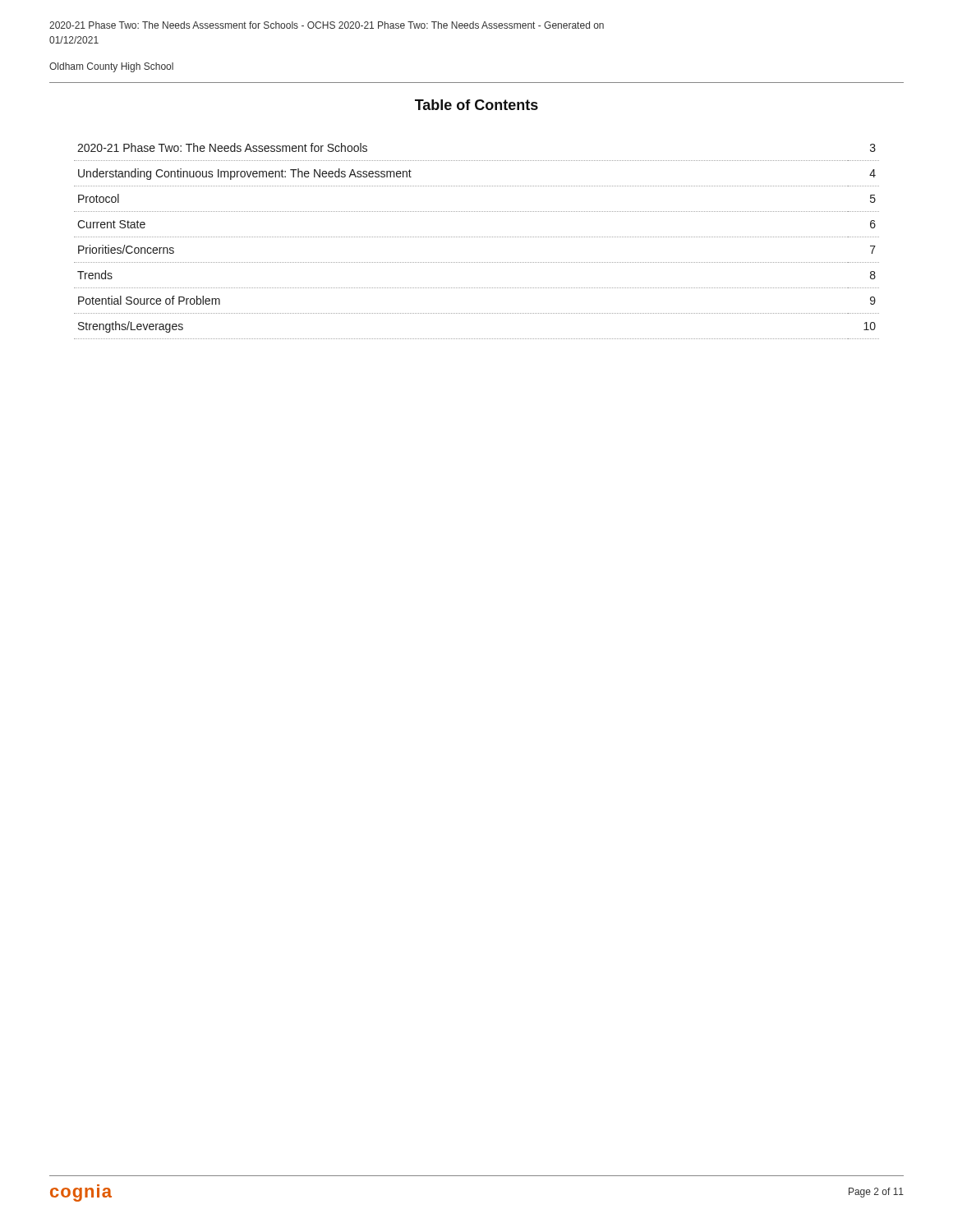Select the table

tap(476, 237)
